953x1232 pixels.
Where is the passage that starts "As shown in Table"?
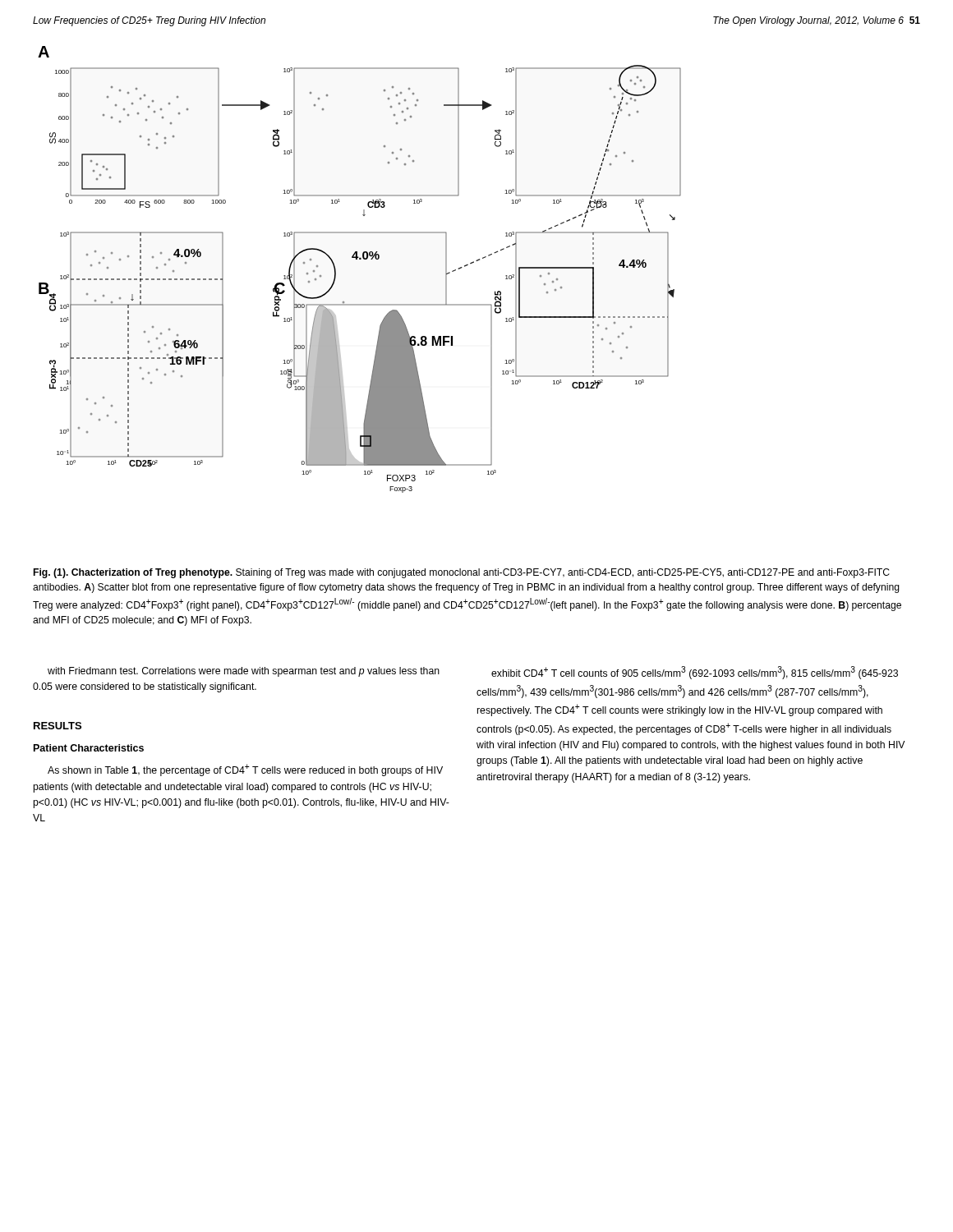click(x=244, y=794)
